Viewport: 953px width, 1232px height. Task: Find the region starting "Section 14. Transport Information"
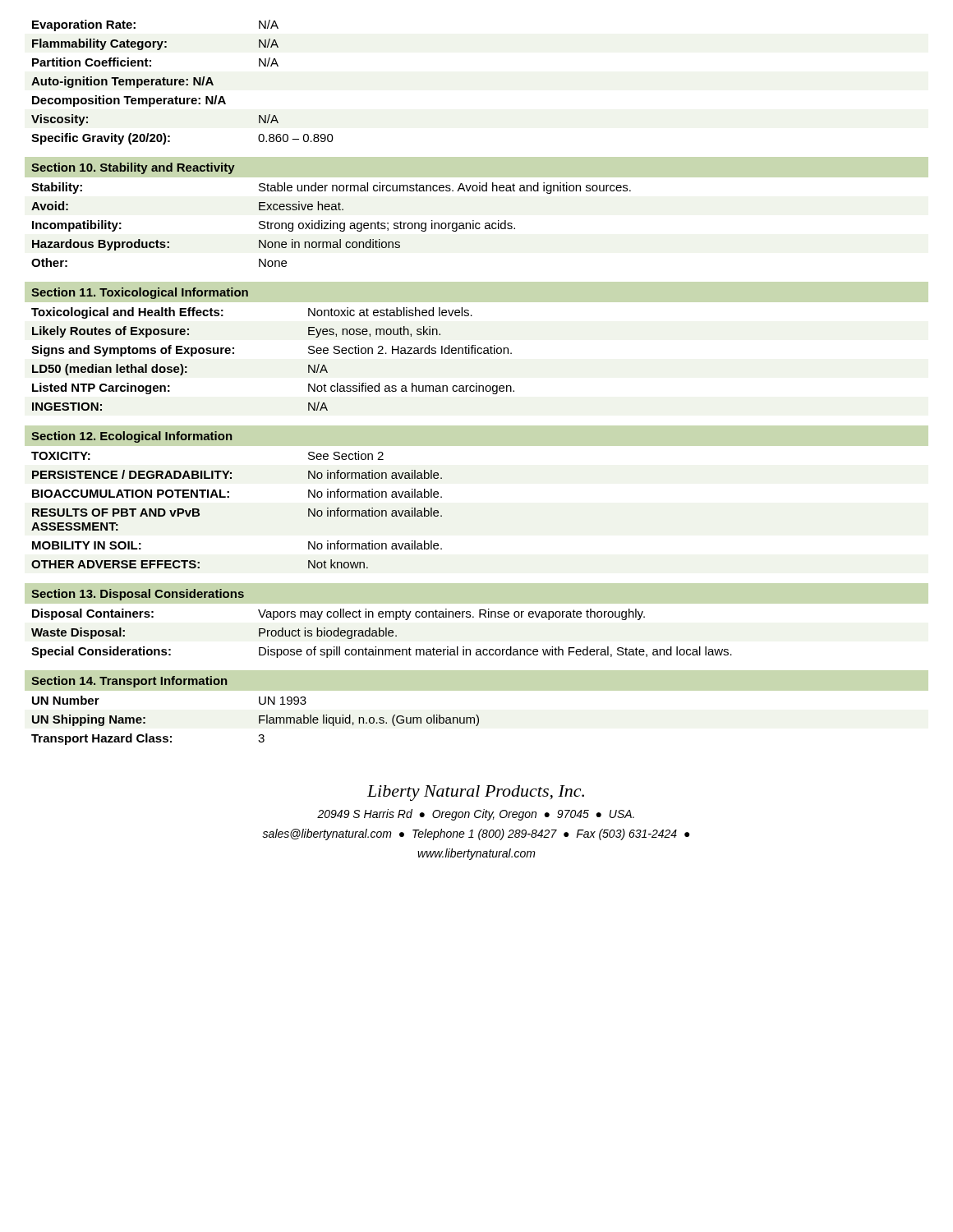click(x=130, y=680)
